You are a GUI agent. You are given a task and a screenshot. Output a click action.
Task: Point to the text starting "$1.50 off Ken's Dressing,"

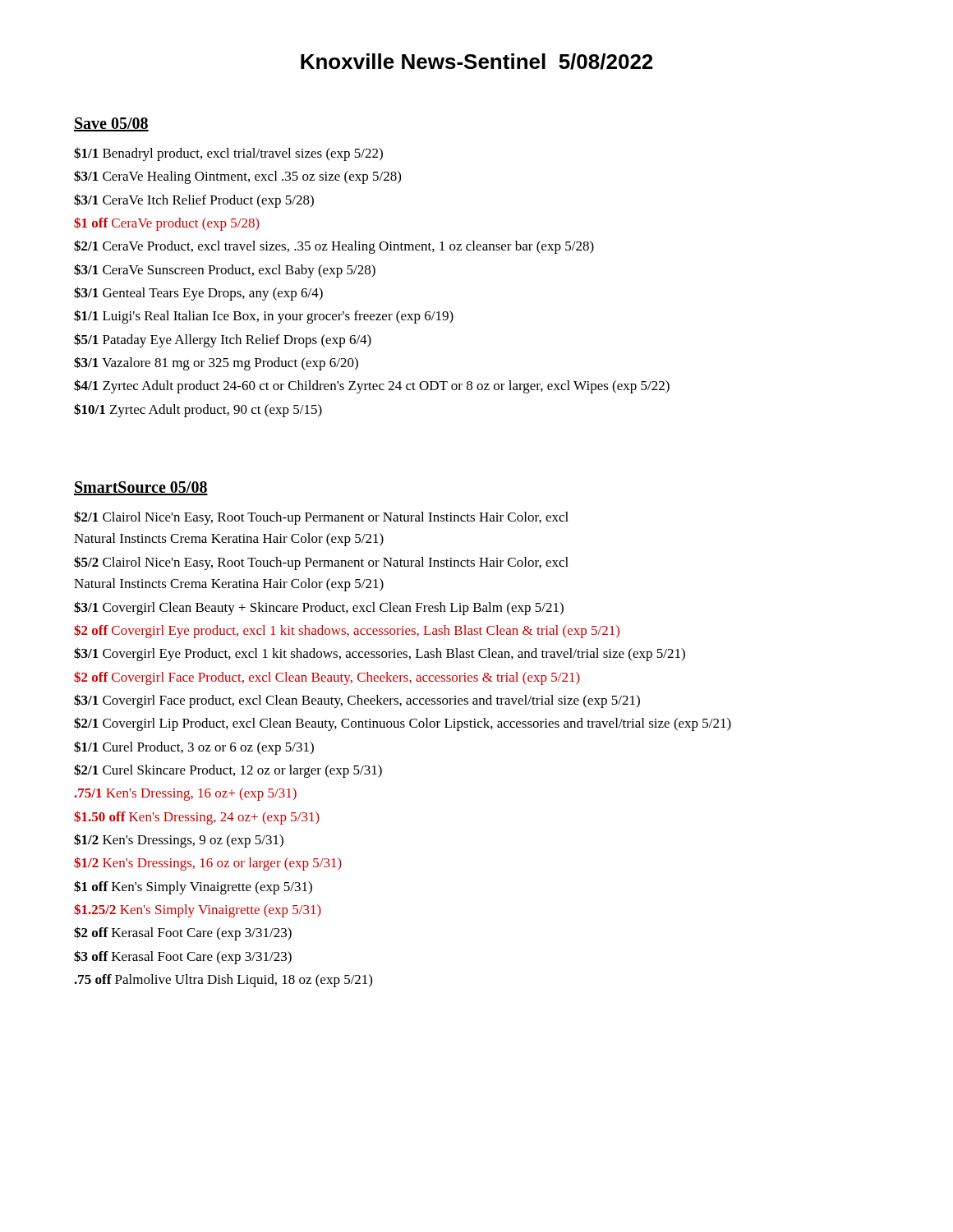coord(197,817)
